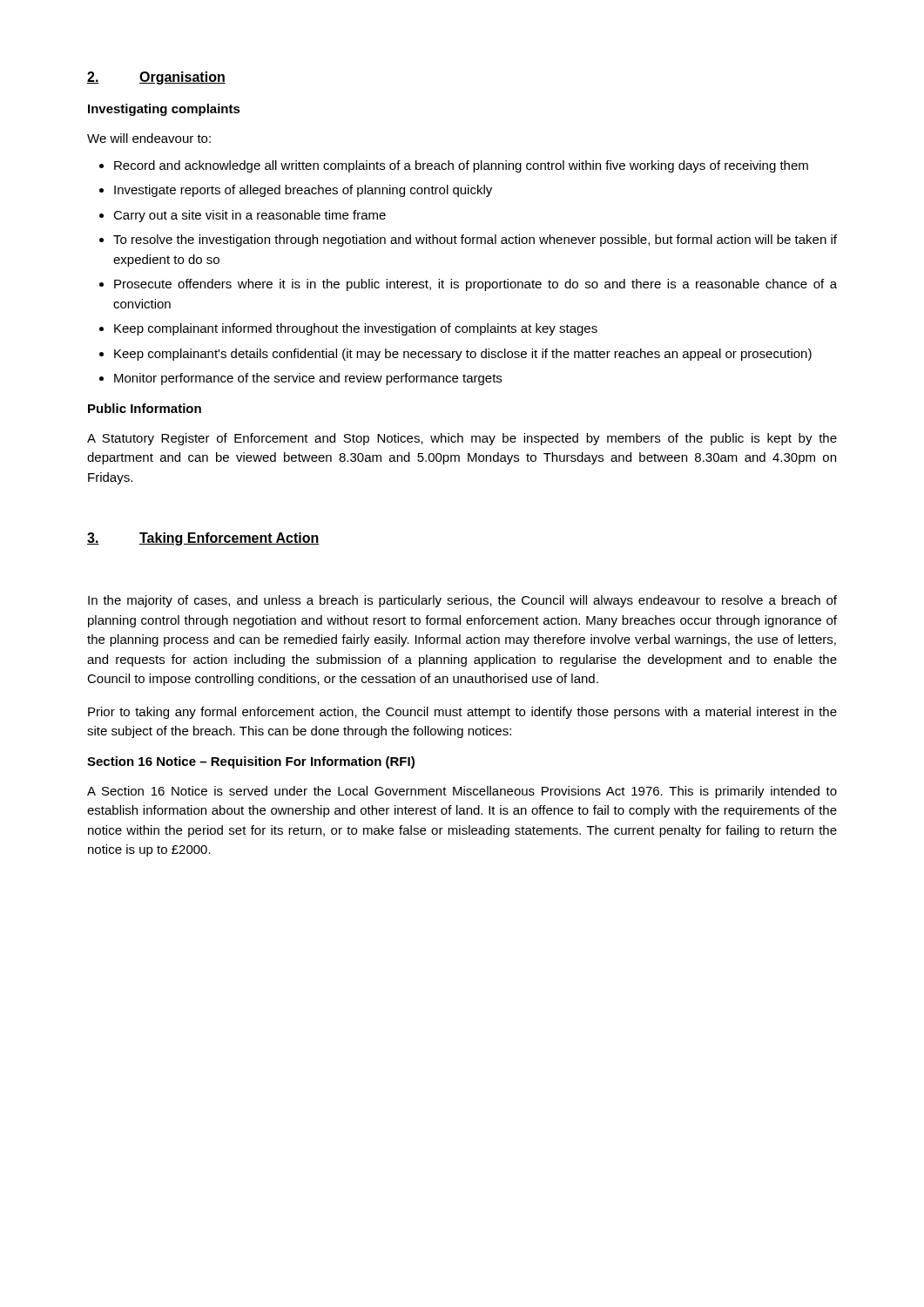Click on the text with the text "We will endeavour to:"
Image resolution: width=924 pixels, height=1307 pixels.
click(x=149, y=138)
